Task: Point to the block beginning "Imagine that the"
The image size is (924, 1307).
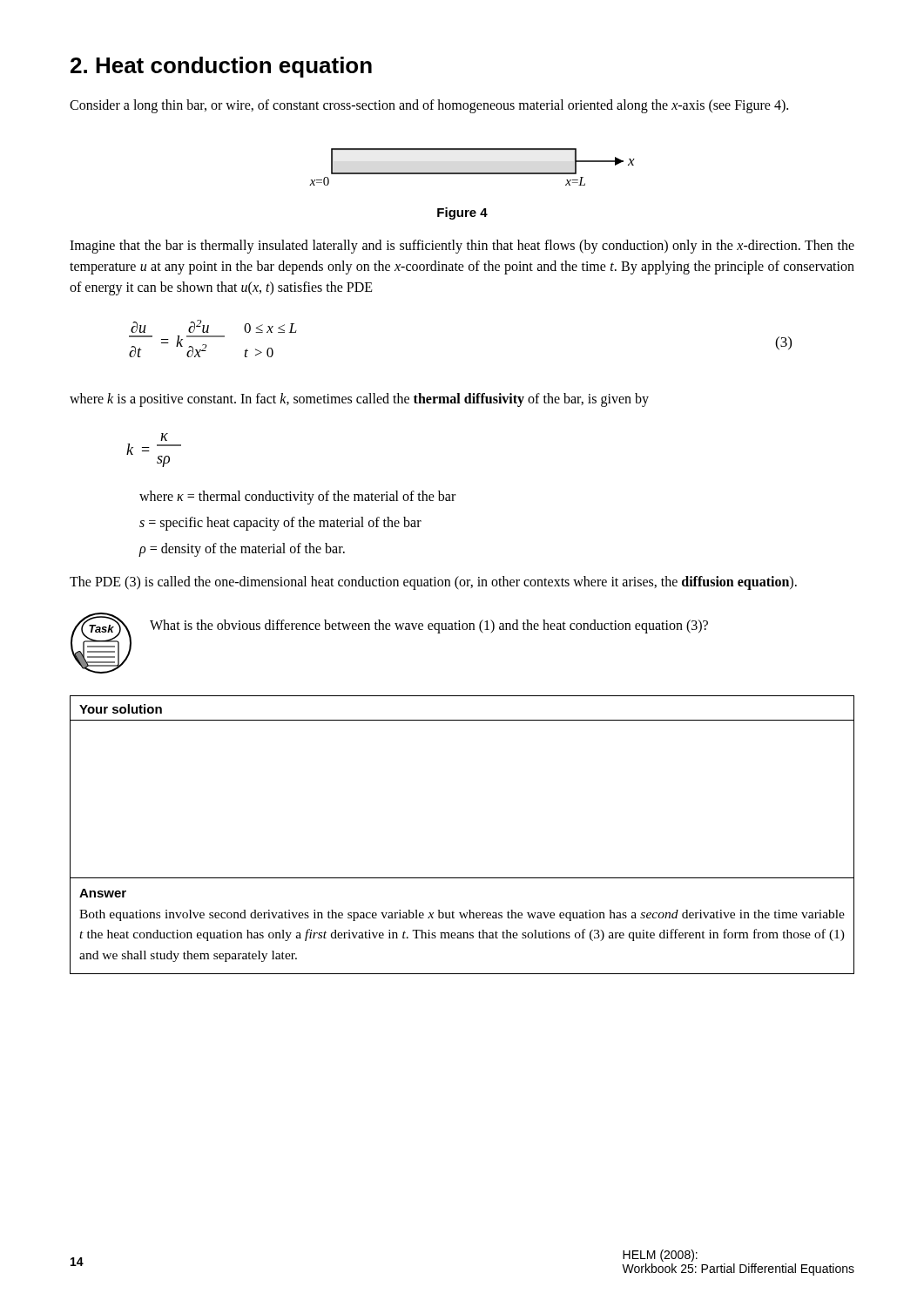Action: pyautogui.click(x=462, y=267)
